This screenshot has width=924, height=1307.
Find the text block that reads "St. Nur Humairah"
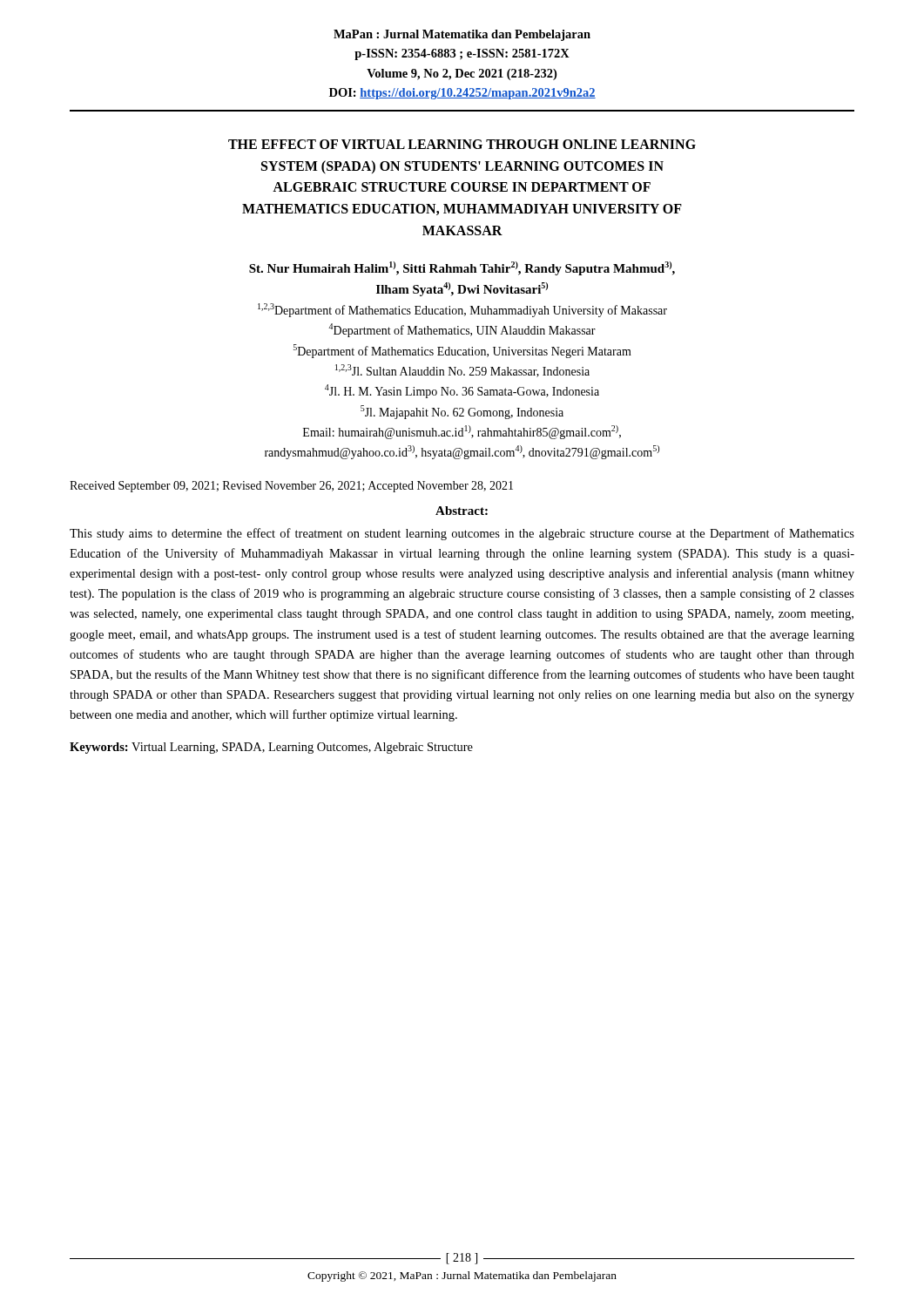pyautogui.click(x=462, y=360)
